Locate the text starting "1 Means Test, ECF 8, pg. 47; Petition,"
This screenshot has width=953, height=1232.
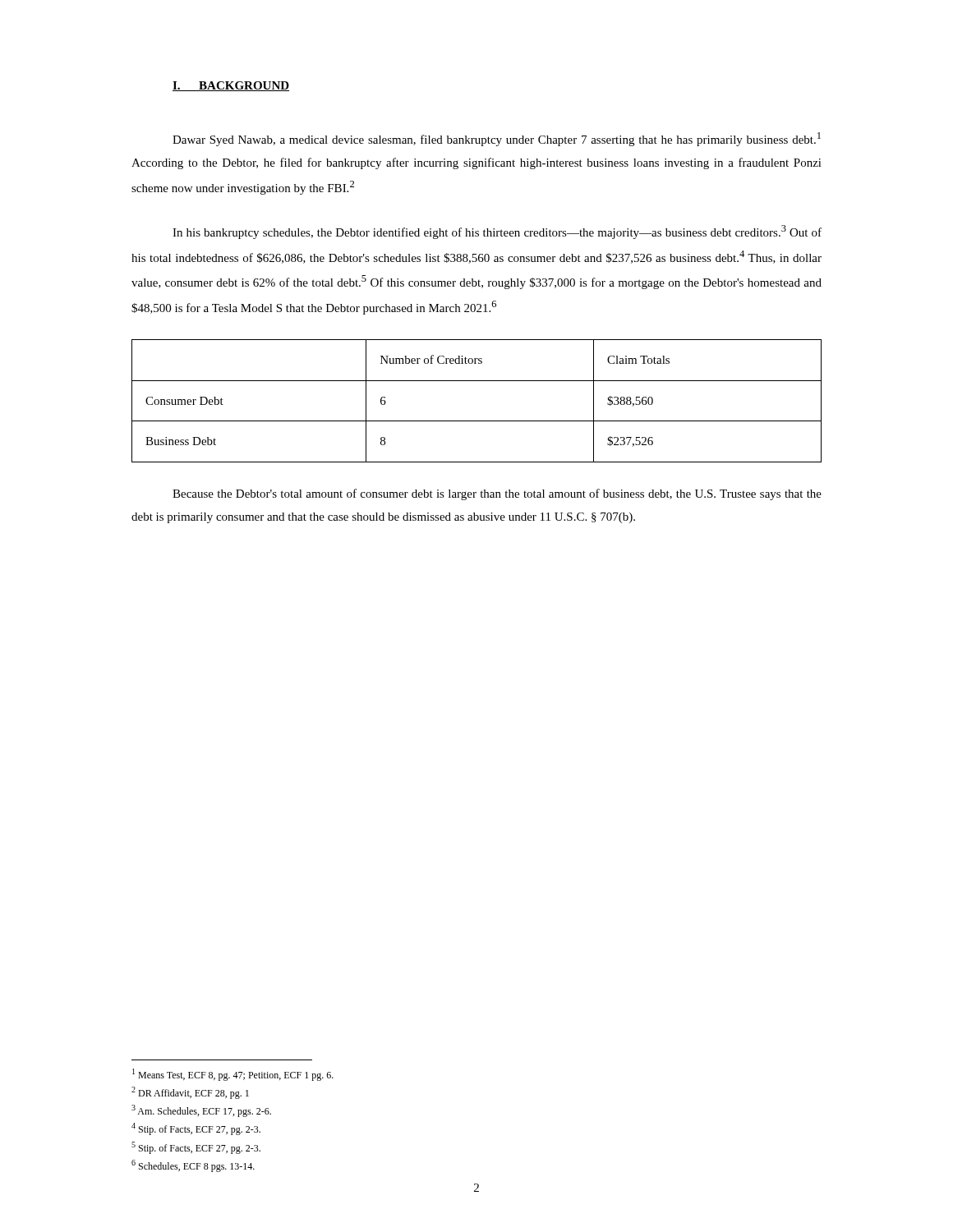(x=233, y=1075)
